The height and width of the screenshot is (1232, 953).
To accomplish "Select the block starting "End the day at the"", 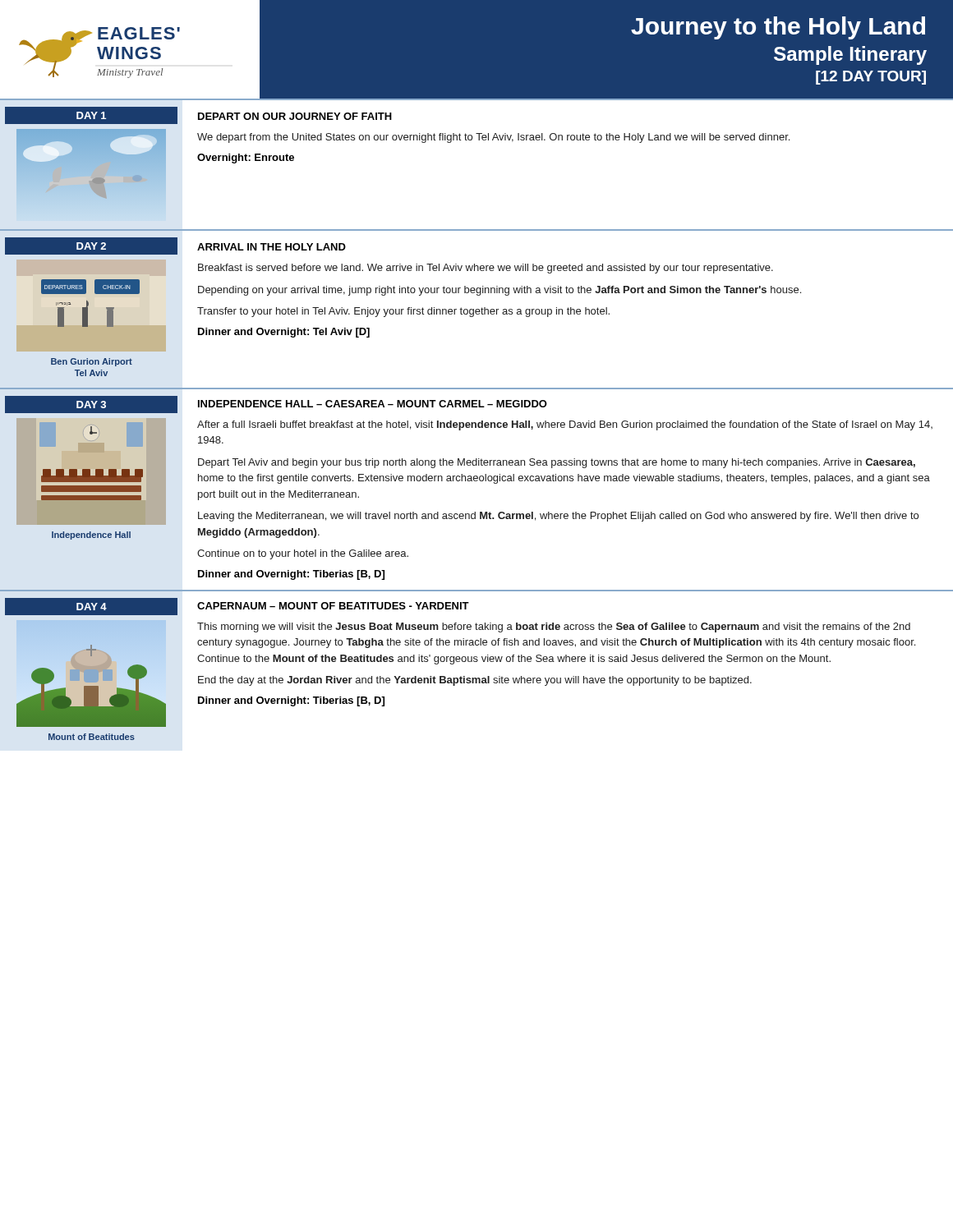I will coord(475,680).
